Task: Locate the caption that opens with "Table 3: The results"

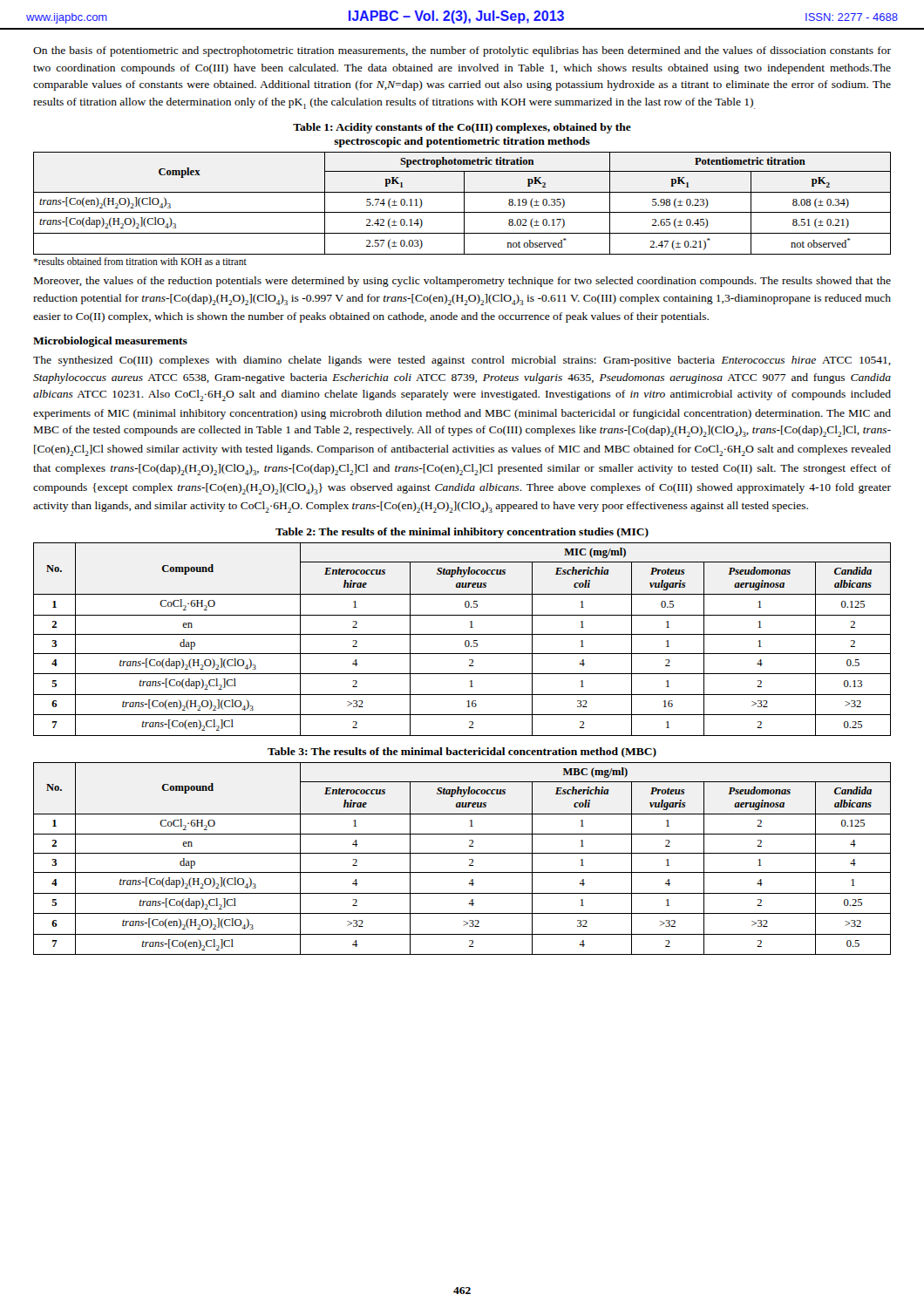Action: tap(462, 751)
